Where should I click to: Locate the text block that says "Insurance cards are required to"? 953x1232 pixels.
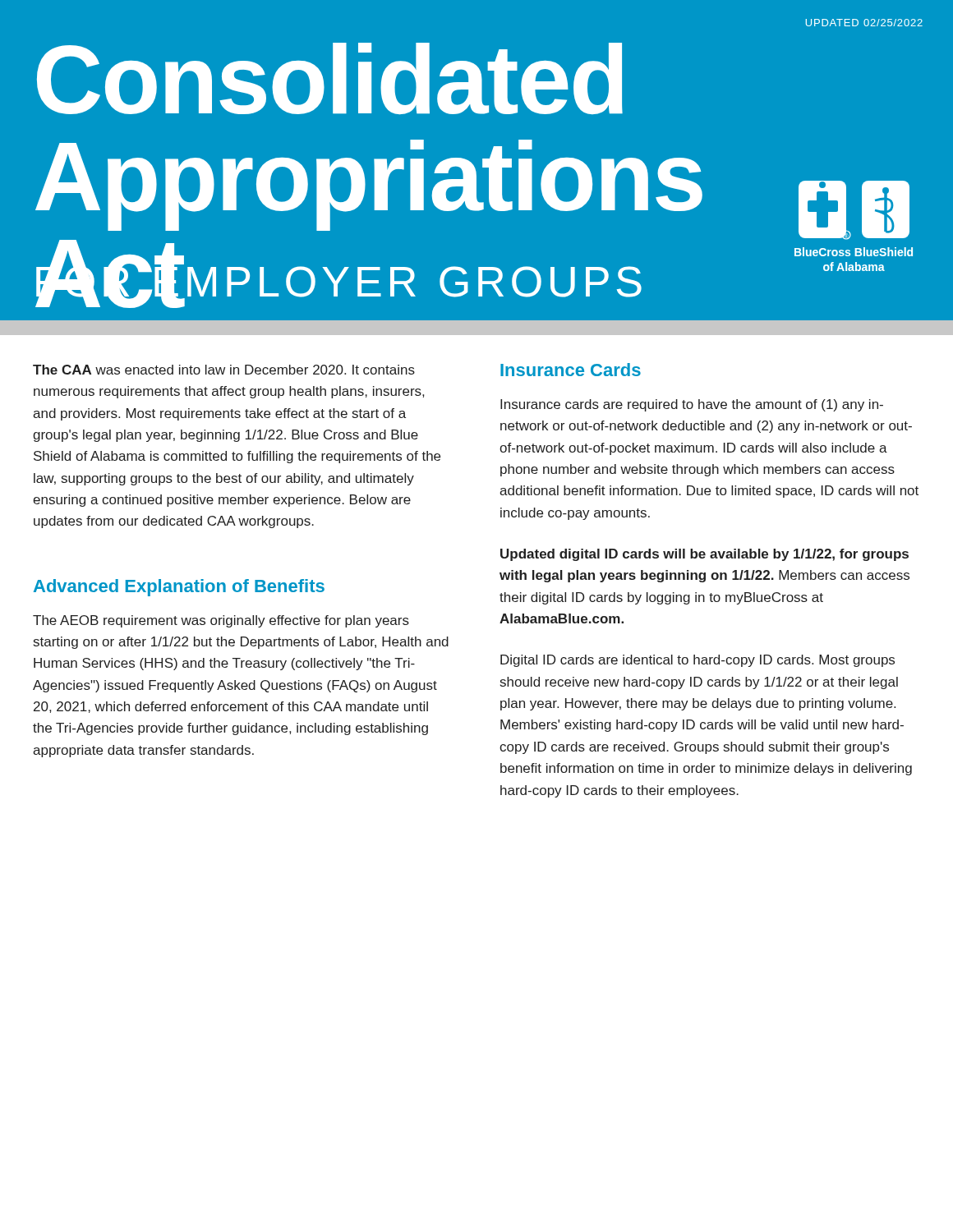[x=709, y=459]
